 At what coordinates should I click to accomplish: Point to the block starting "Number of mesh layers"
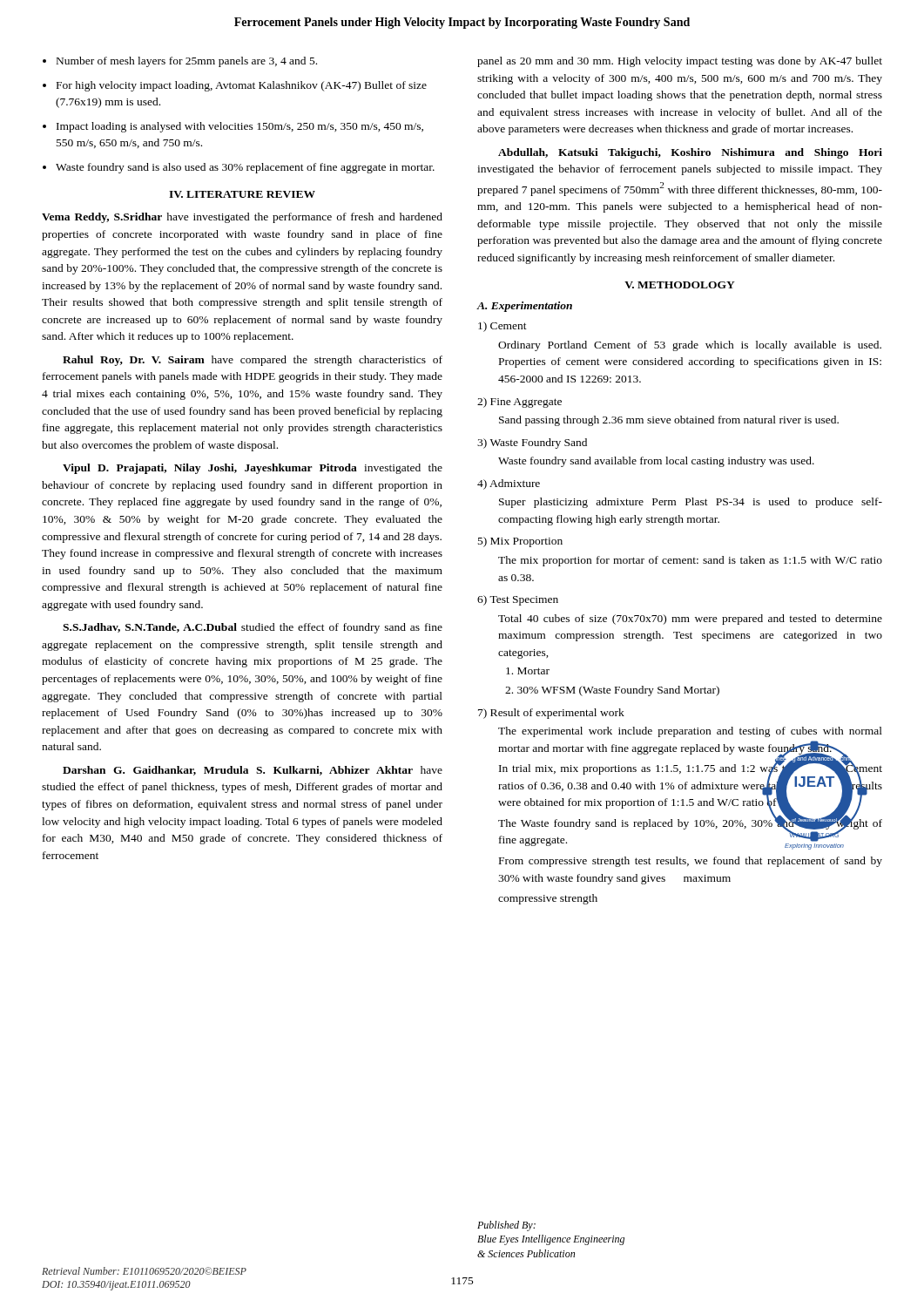coord(249,61)
